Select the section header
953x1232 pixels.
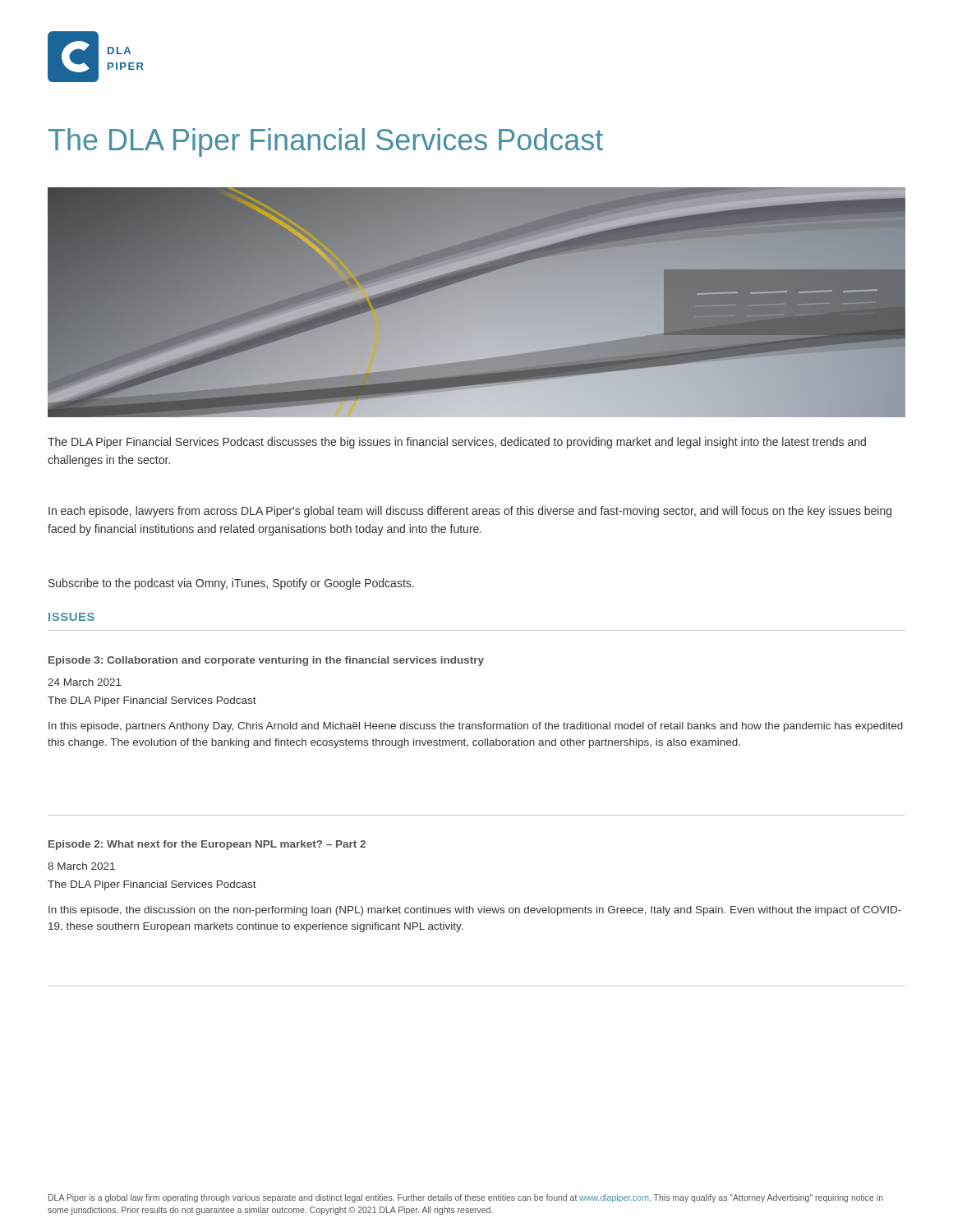click(x=476, y=620)
